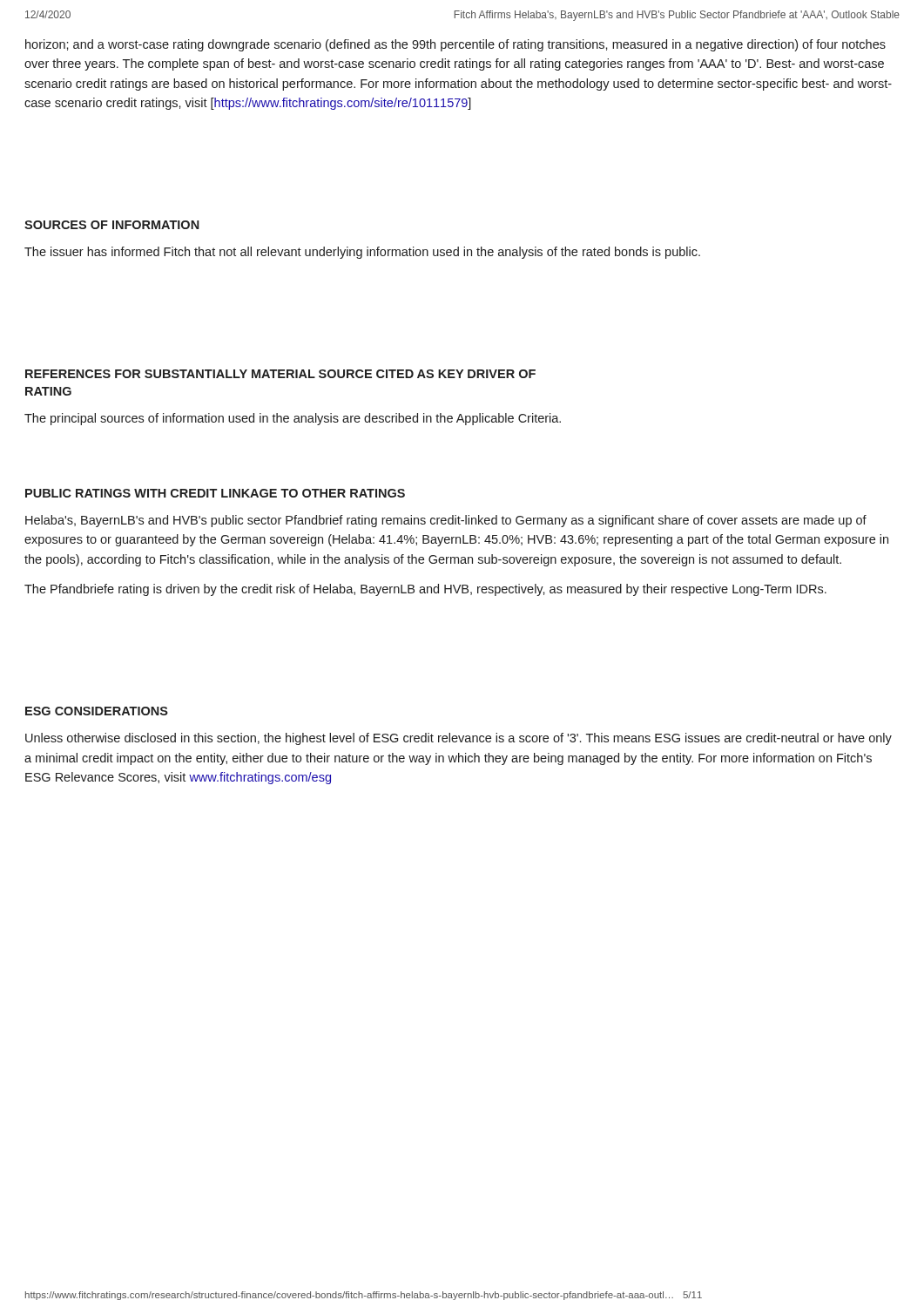Point to the block beginning "The Pfandbriefe rating is driven by the"
The height and width of the screenshot is (1307, 924).
426,589
